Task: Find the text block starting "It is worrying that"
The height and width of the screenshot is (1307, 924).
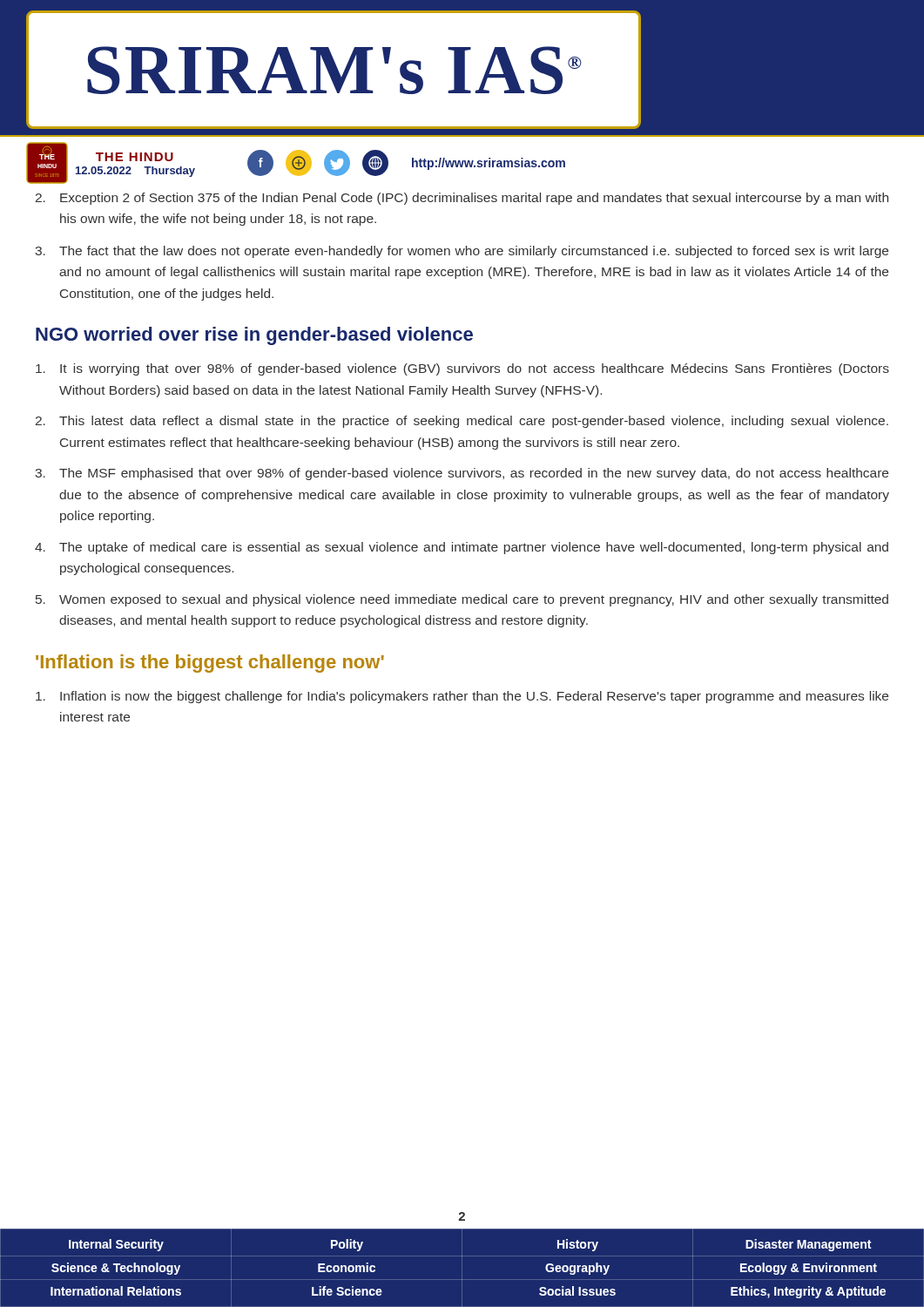Action: pos(462,380)
